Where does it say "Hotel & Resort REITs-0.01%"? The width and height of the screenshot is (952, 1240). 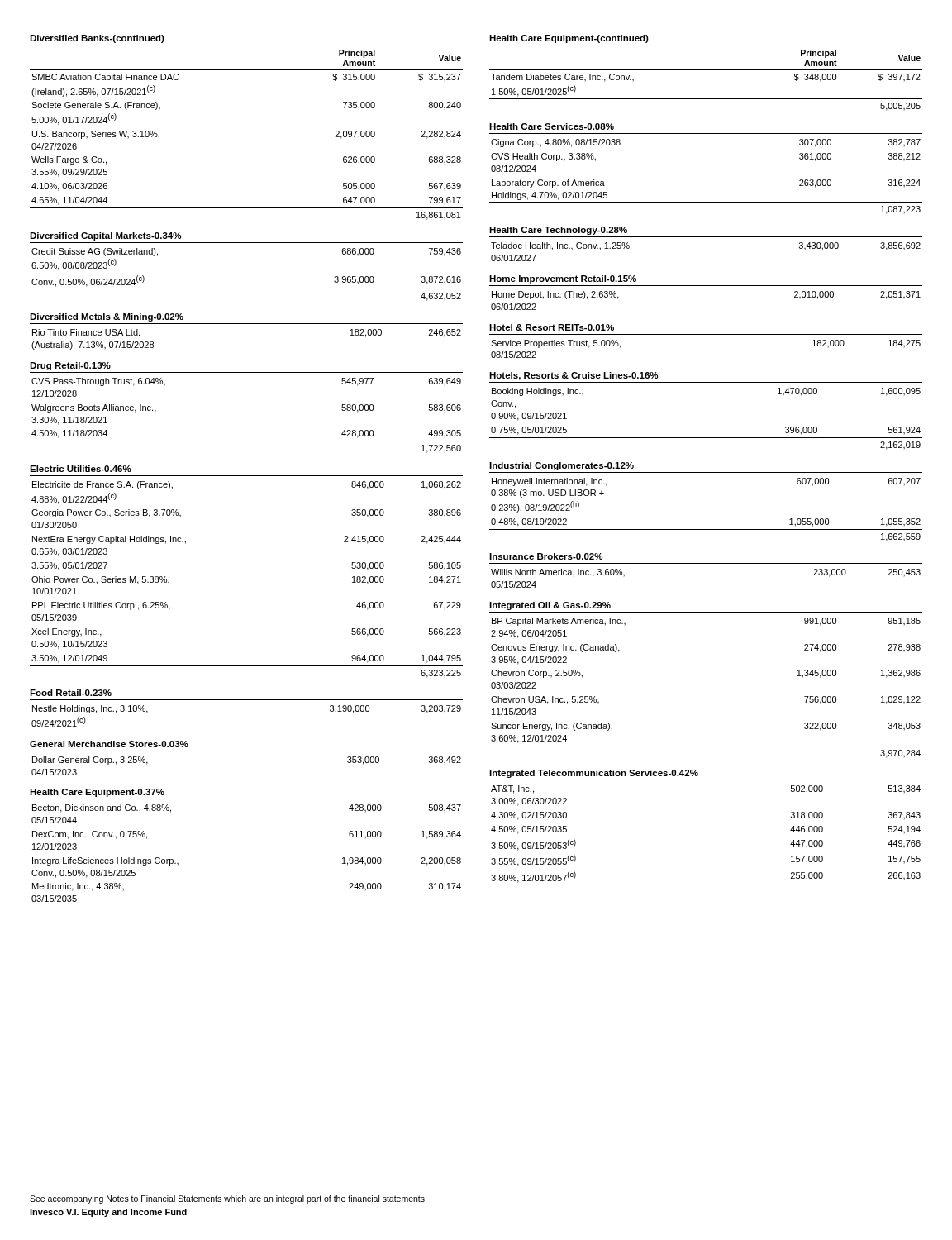[552, 327]
